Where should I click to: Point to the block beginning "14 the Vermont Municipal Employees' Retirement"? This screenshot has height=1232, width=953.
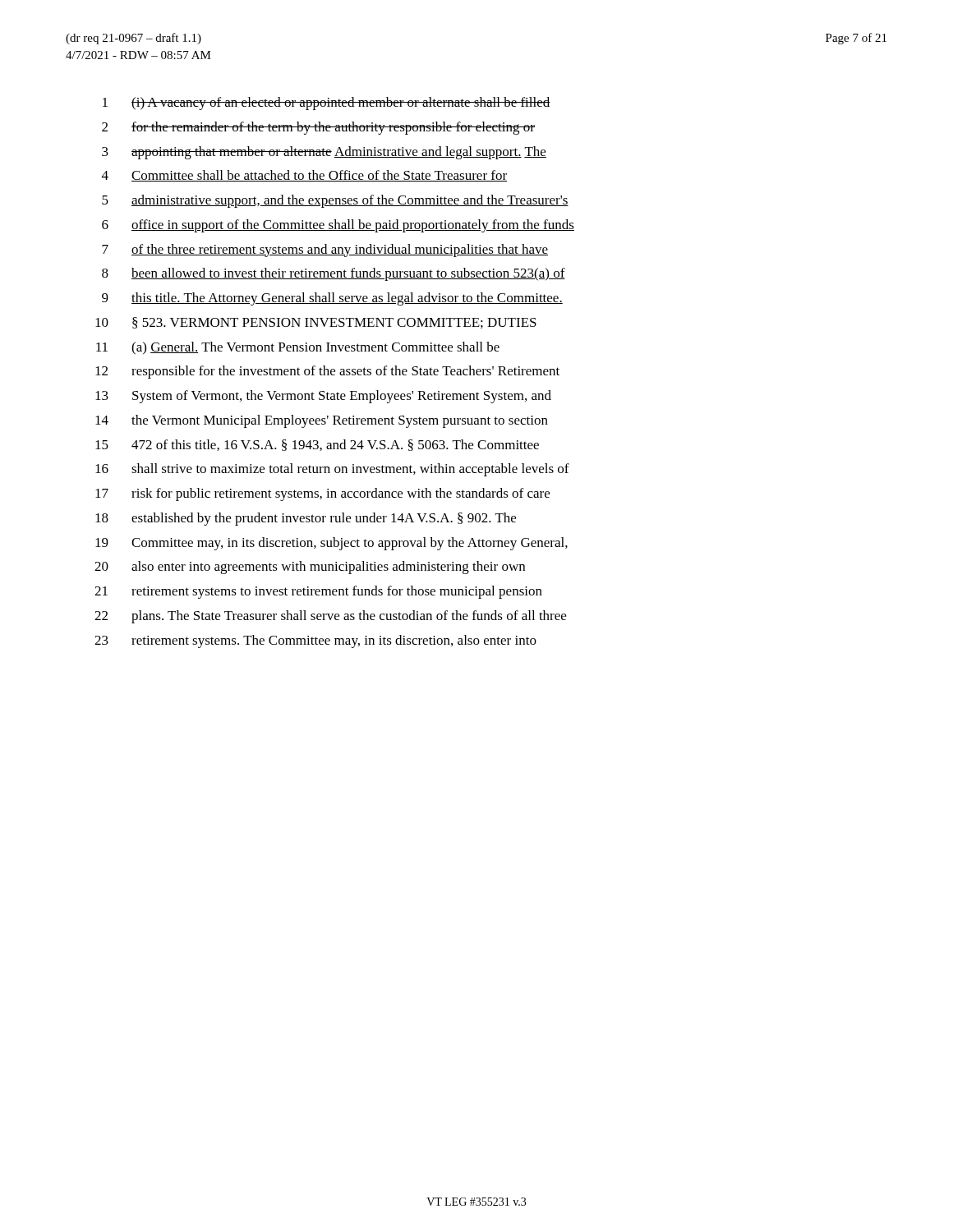476,420
